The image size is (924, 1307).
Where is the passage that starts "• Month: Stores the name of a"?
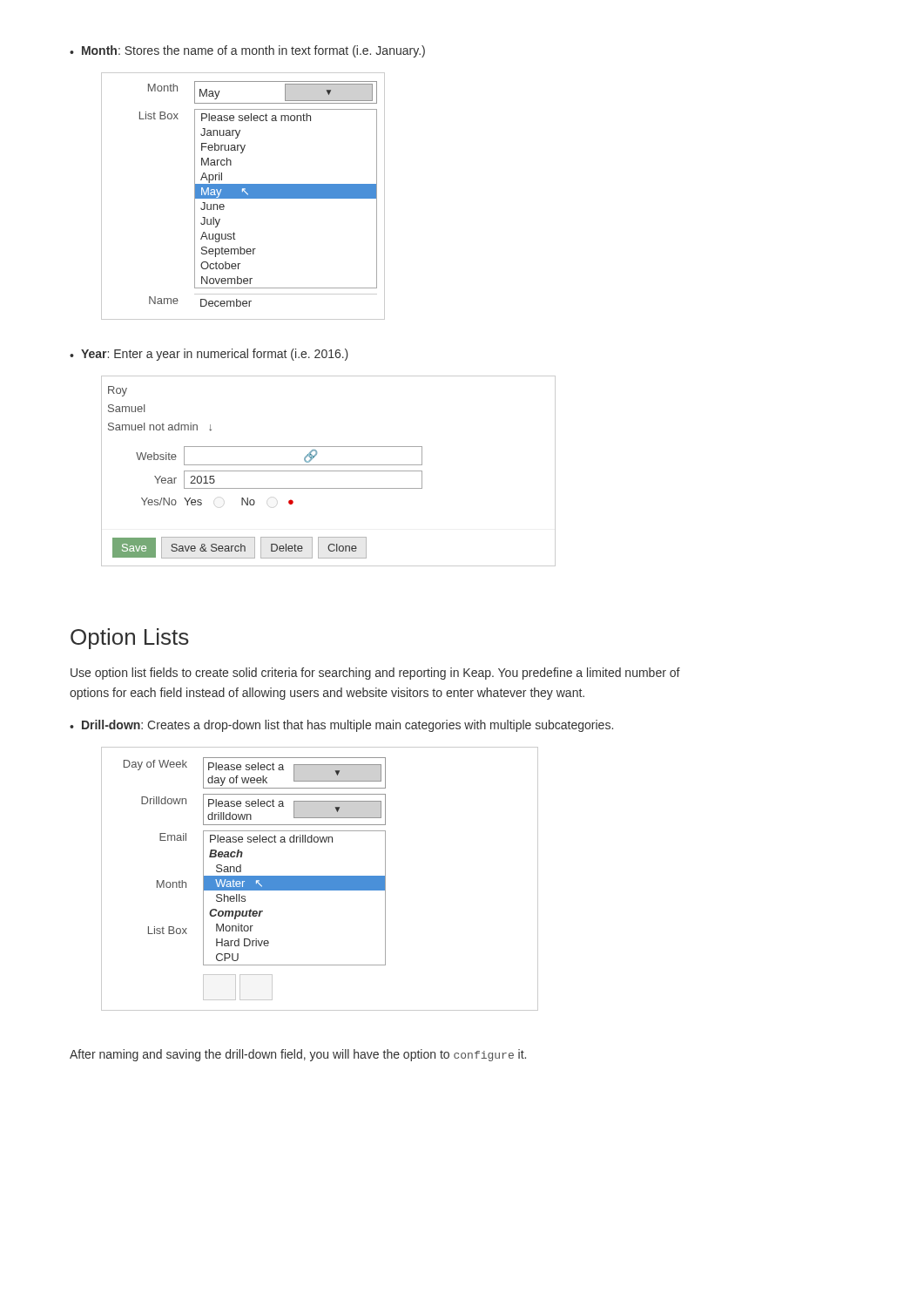(248, 53)
